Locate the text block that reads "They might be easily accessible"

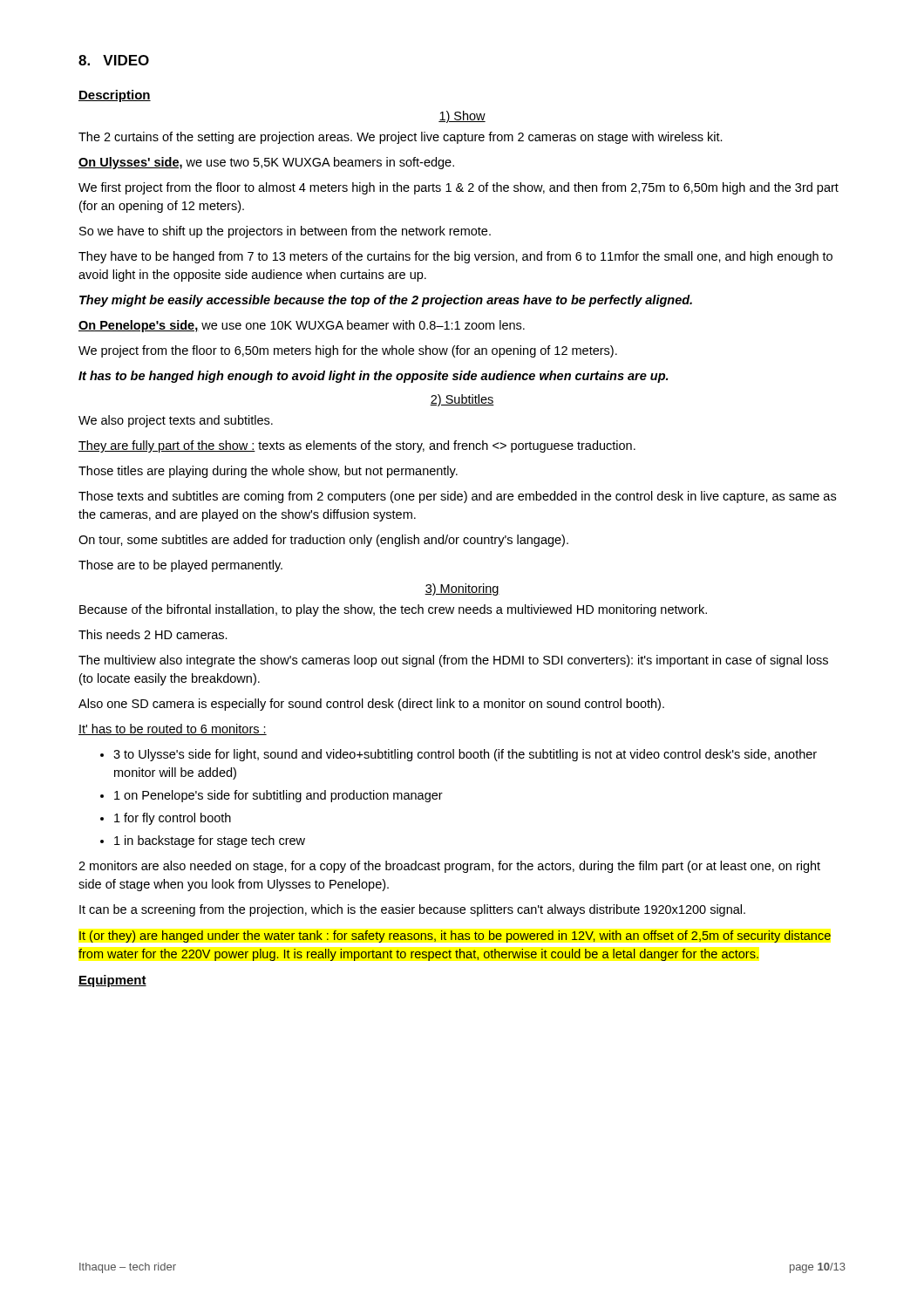(x=462, y=301)
